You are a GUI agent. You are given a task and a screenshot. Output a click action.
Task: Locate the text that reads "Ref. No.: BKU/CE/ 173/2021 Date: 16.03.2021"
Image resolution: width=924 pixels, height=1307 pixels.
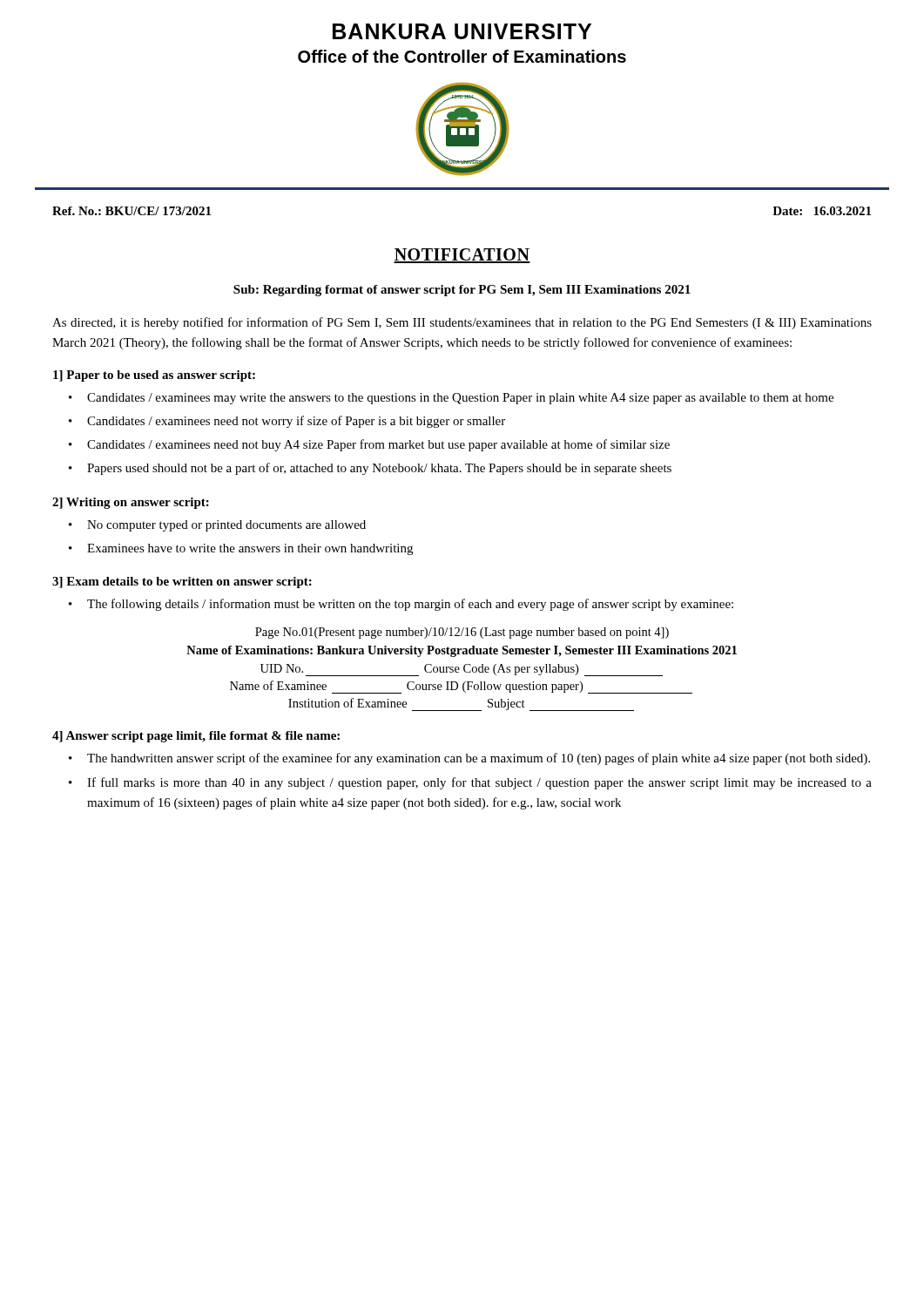click(x=135, y=210)
